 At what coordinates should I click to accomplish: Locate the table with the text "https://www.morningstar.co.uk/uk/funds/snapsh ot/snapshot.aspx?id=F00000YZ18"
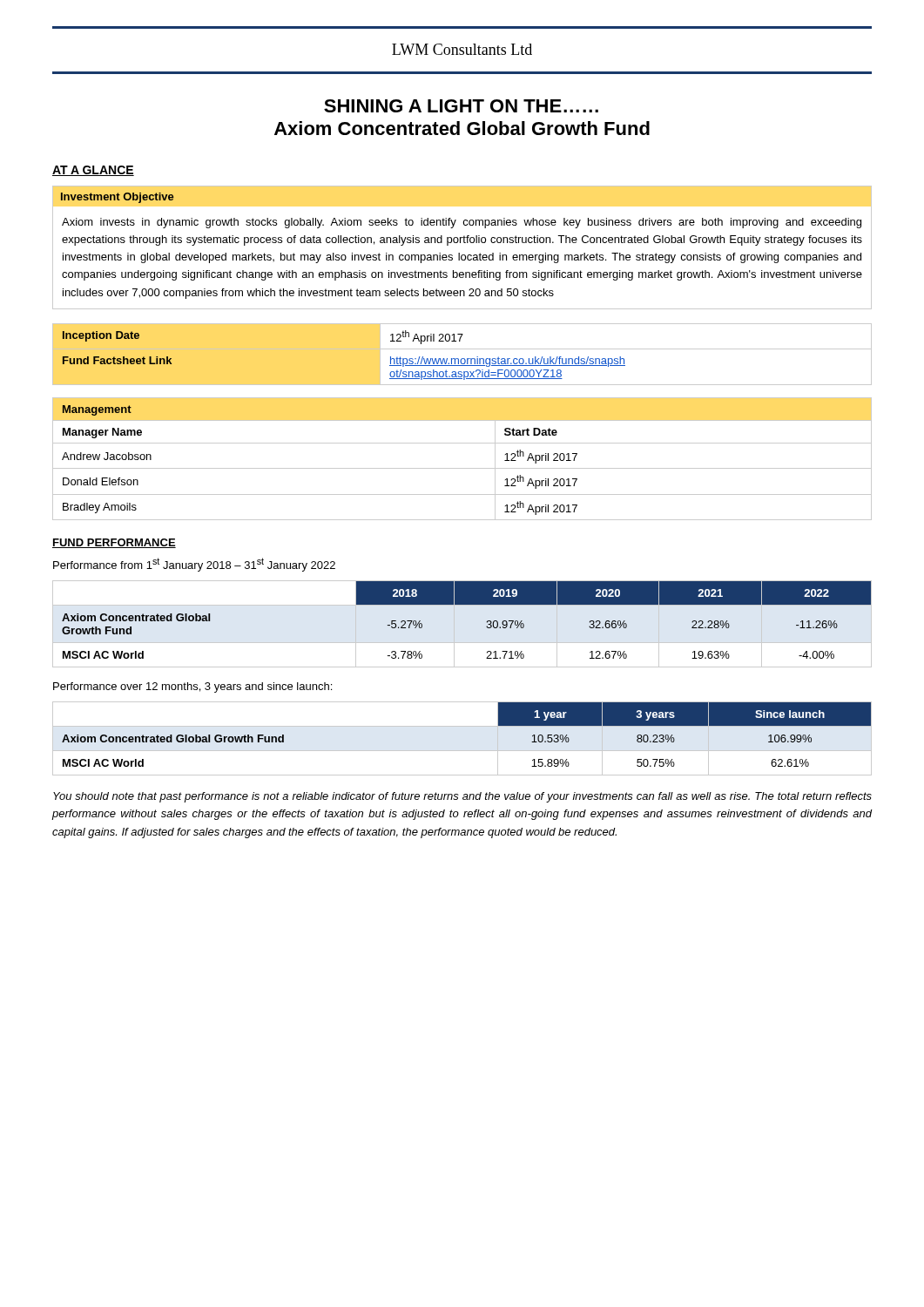point(462,354)
